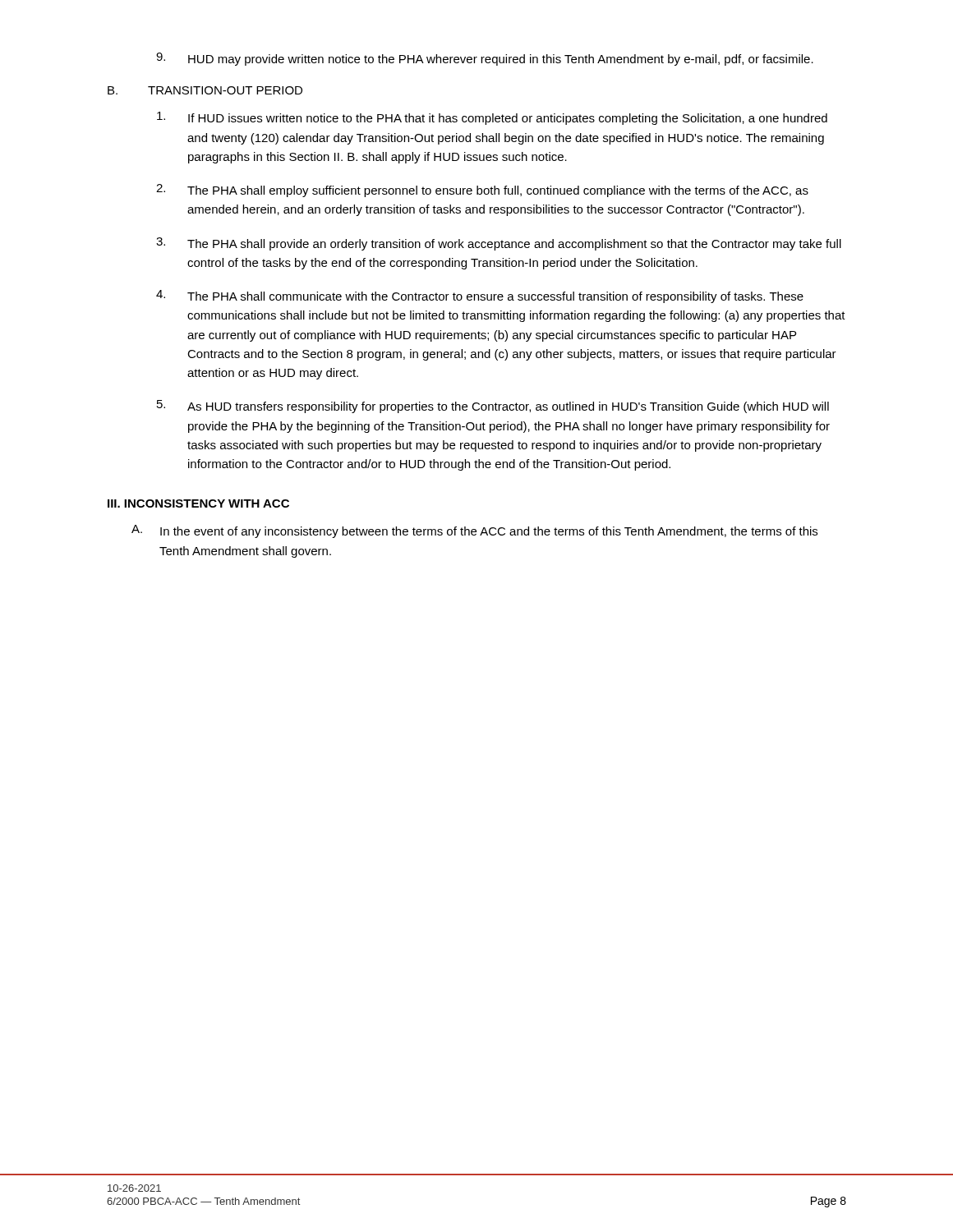
Task: Click on the element starting "5. As HUD transfers"
Action: coord(501,435)
